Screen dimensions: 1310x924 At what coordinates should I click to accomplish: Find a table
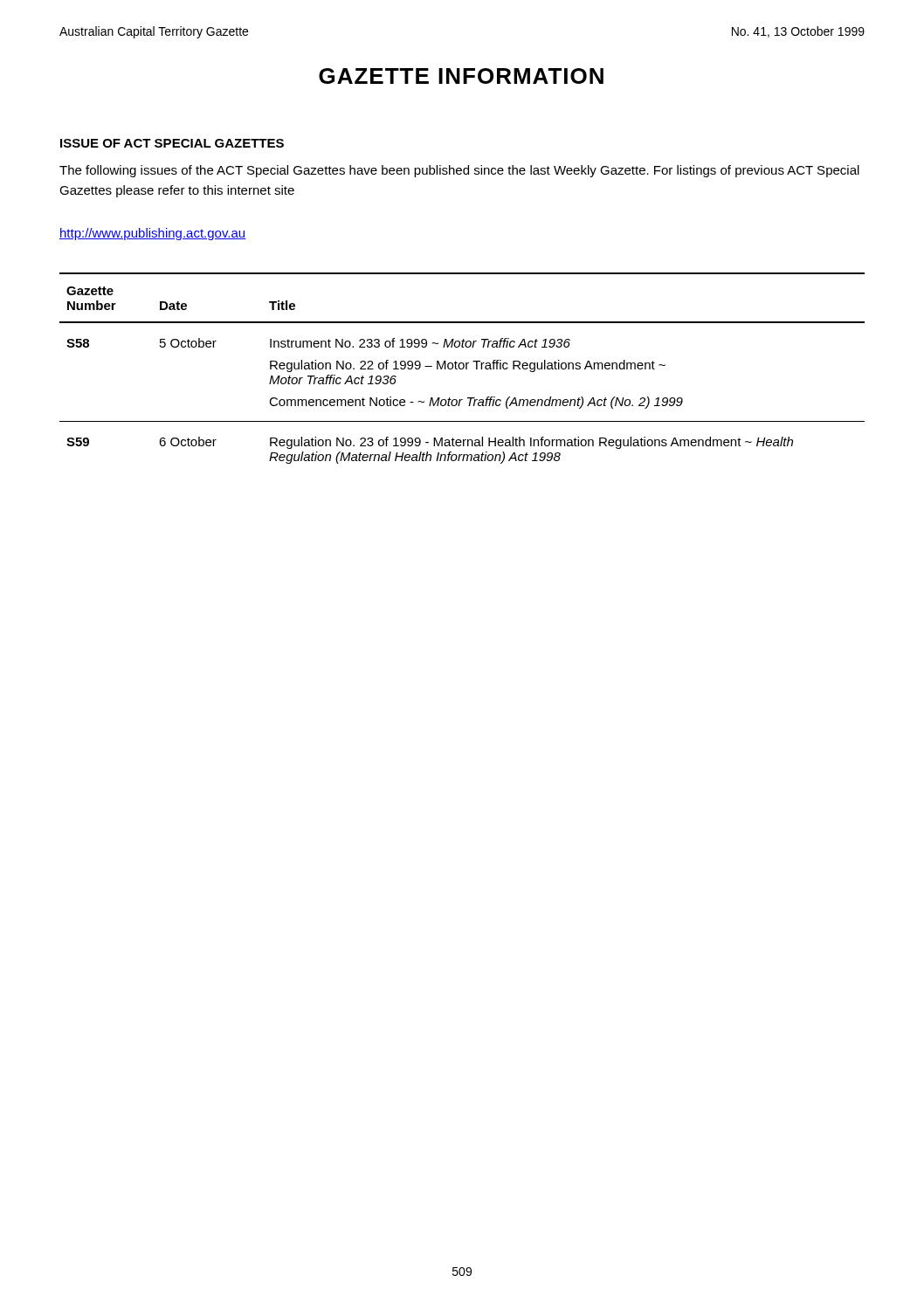click(x=462, y=377)
